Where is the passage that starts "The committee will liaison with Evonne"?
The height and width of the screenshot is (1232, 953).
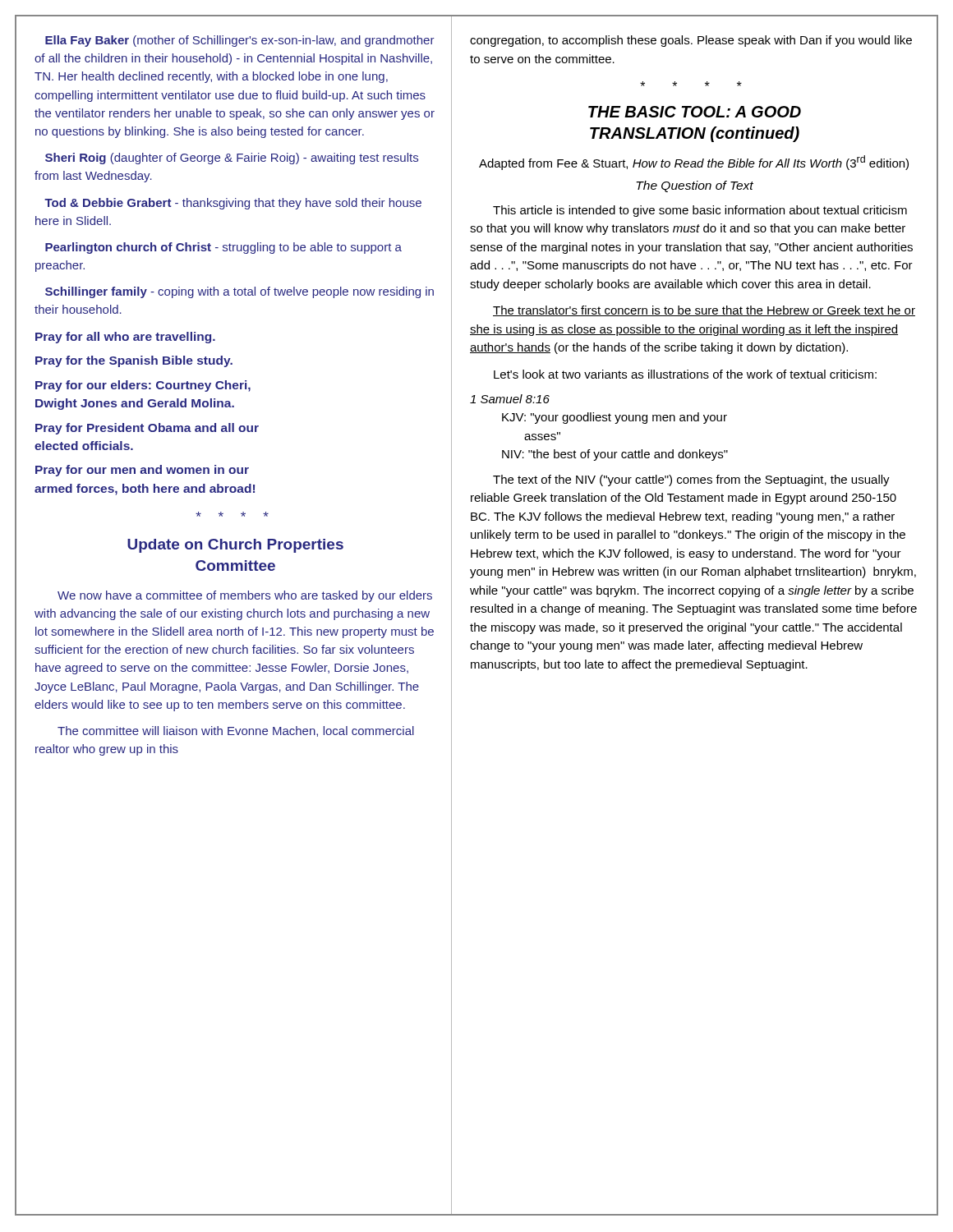pyautogui.click(x=224, y=740)
